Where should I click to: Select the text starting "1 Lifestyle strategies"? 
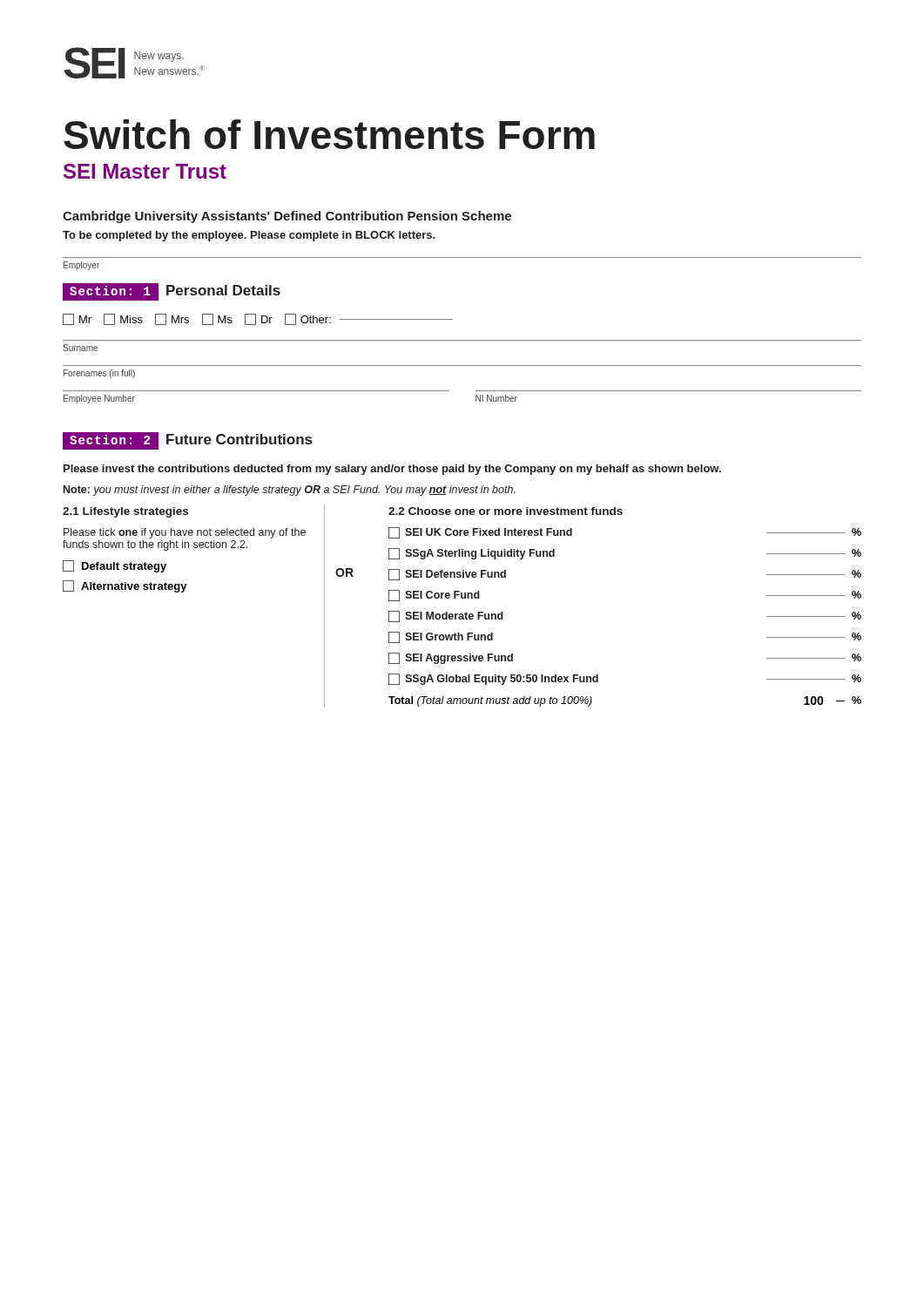pos(126,511)
